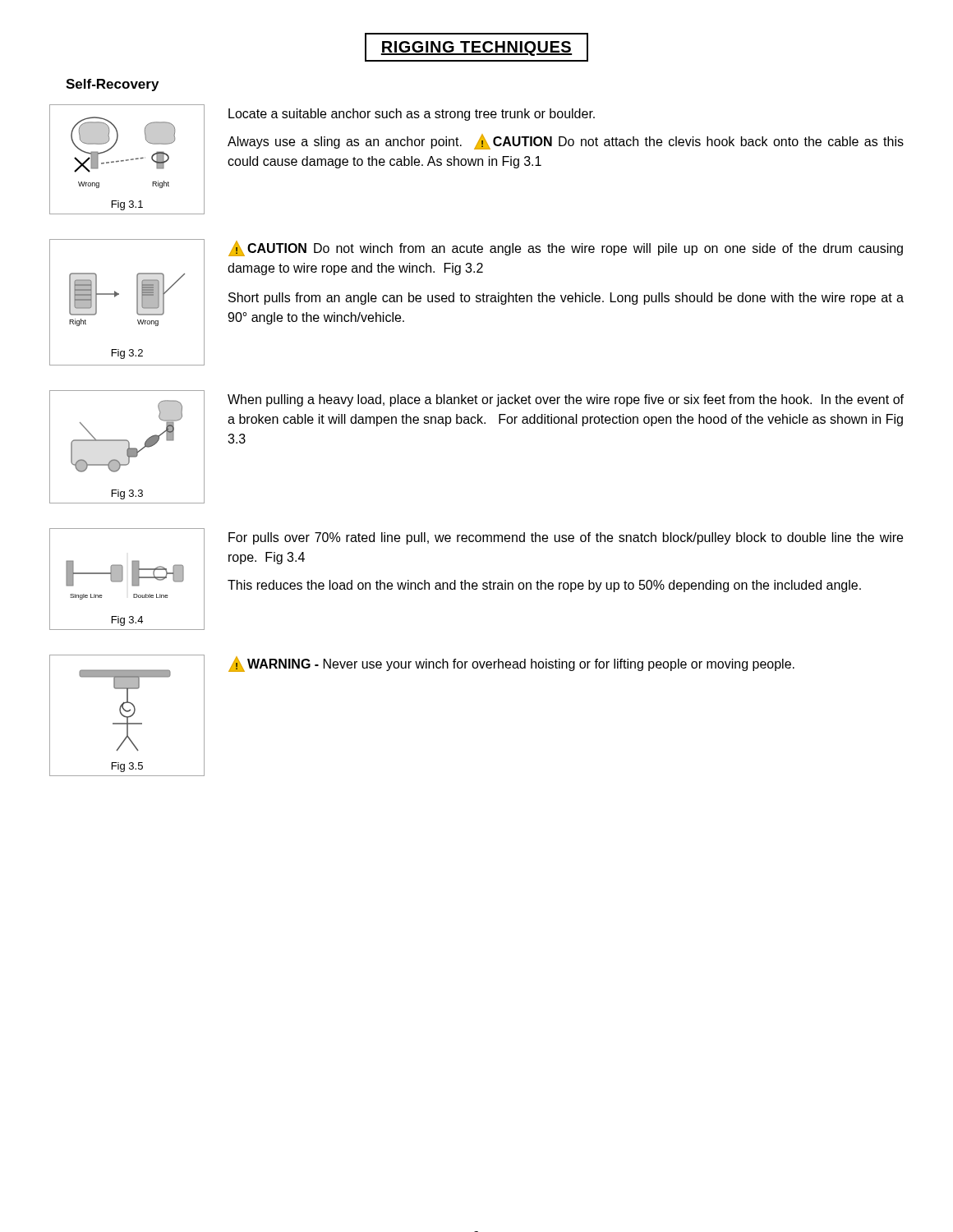
Task: Locate the text block that says "Locate a suitable"
Action: [566, 138]
